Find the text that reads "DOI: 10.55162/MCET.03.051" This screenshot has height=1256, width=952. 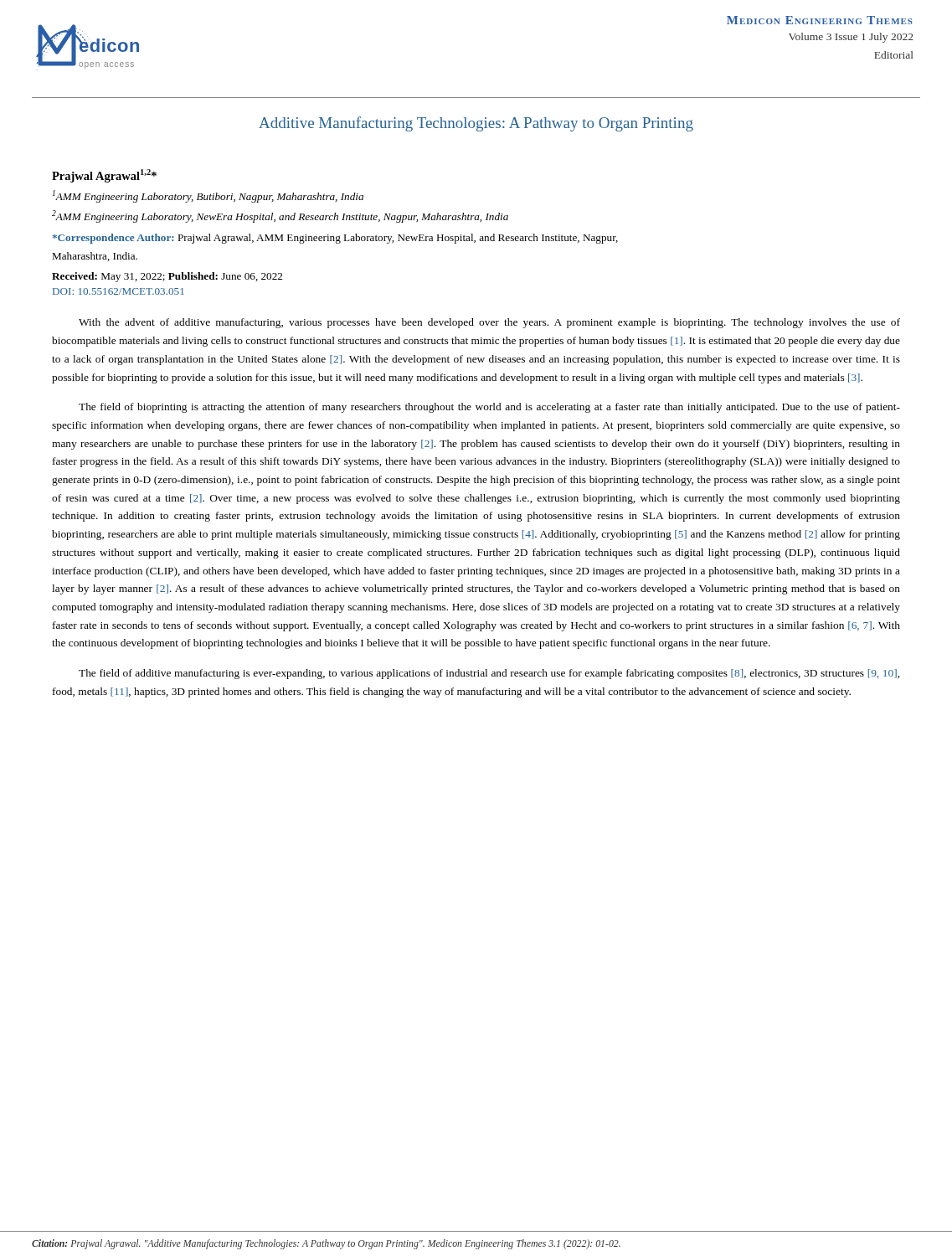click(x=118, y=291)
